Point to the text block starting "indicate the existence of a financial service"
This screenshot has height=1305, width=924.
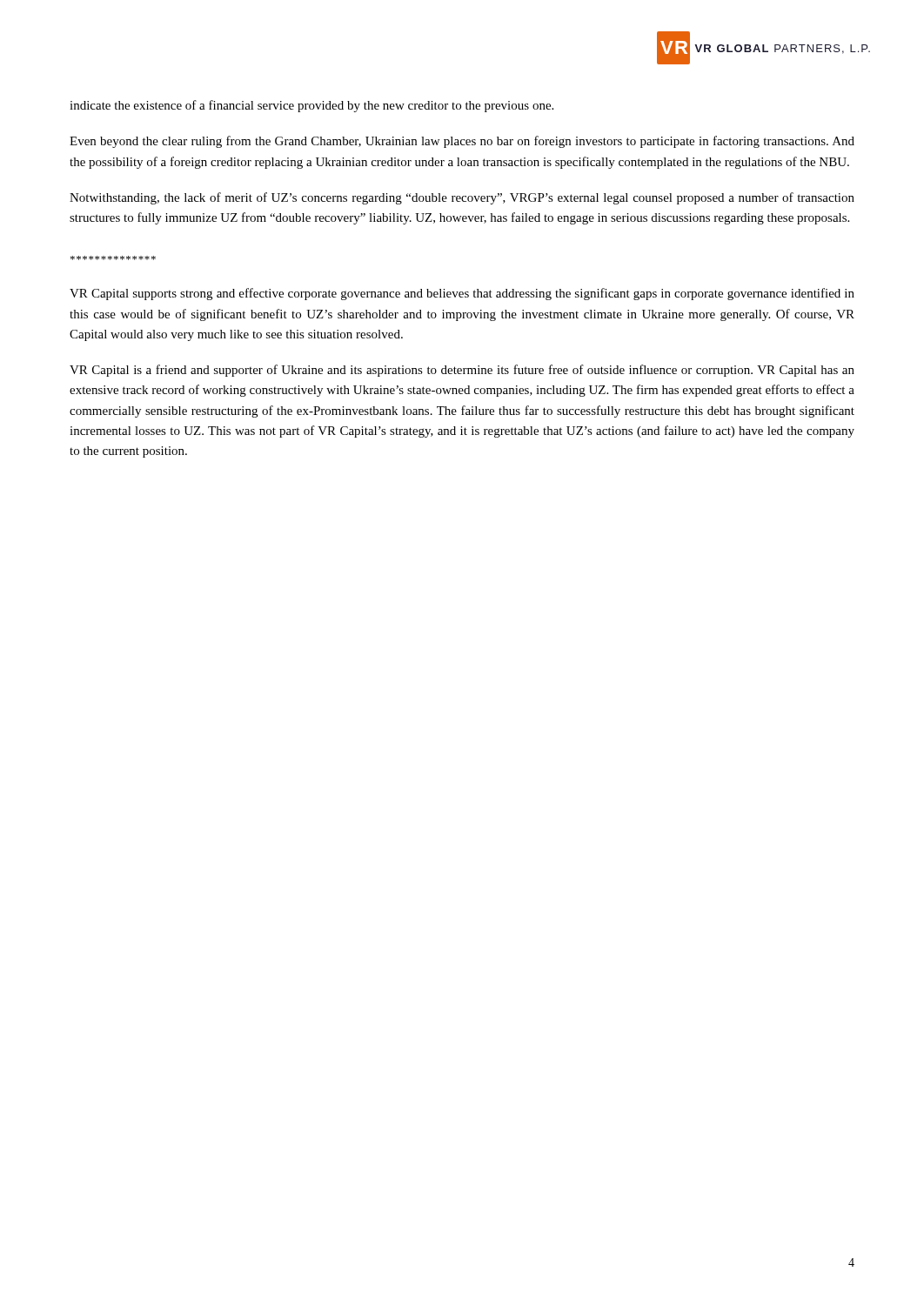[x=312, y=105]
